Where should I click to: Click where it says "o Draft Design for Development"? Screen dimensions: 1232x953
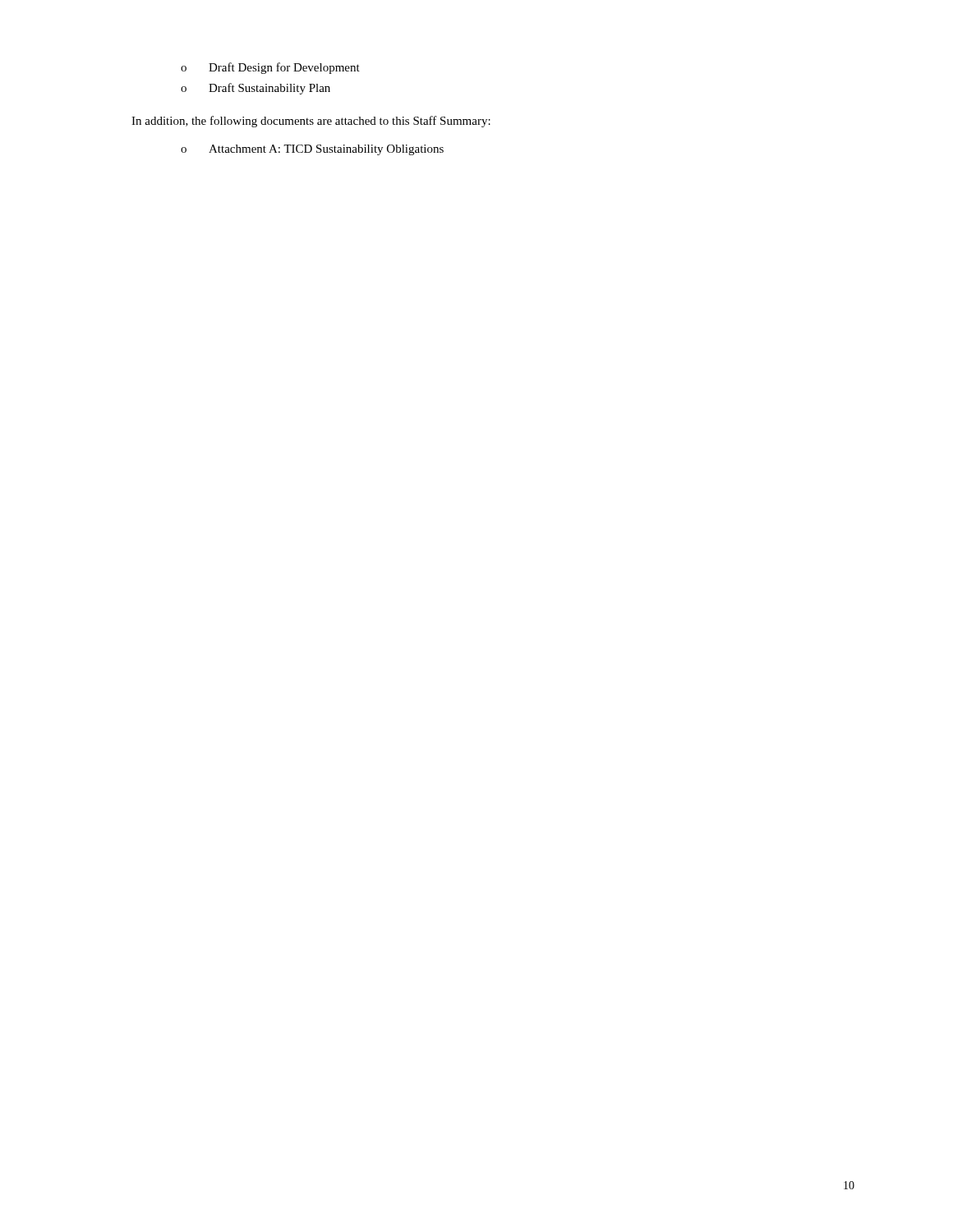click(270, 68)
